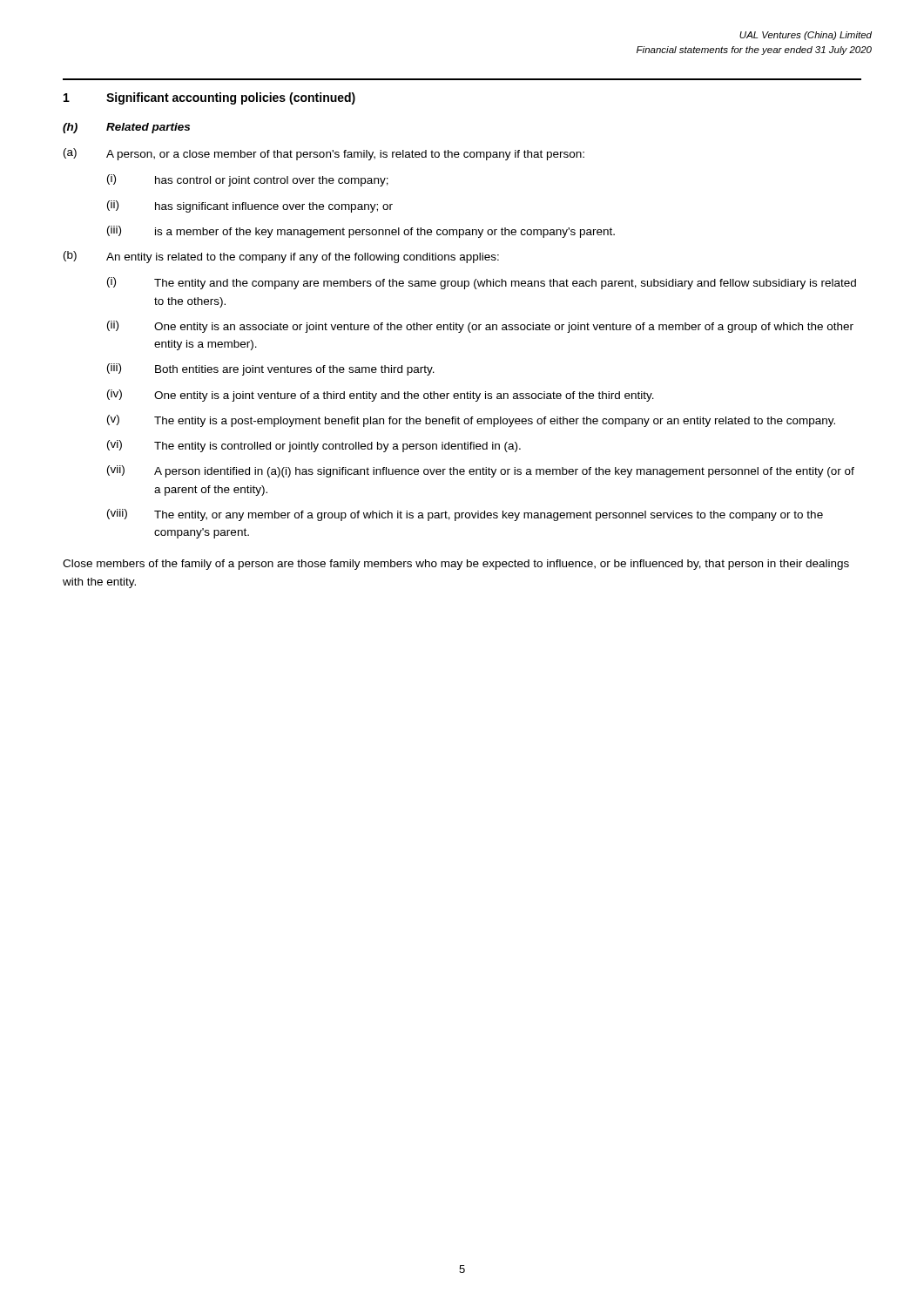Point to the text starting "(b) An entity is"

281,257
